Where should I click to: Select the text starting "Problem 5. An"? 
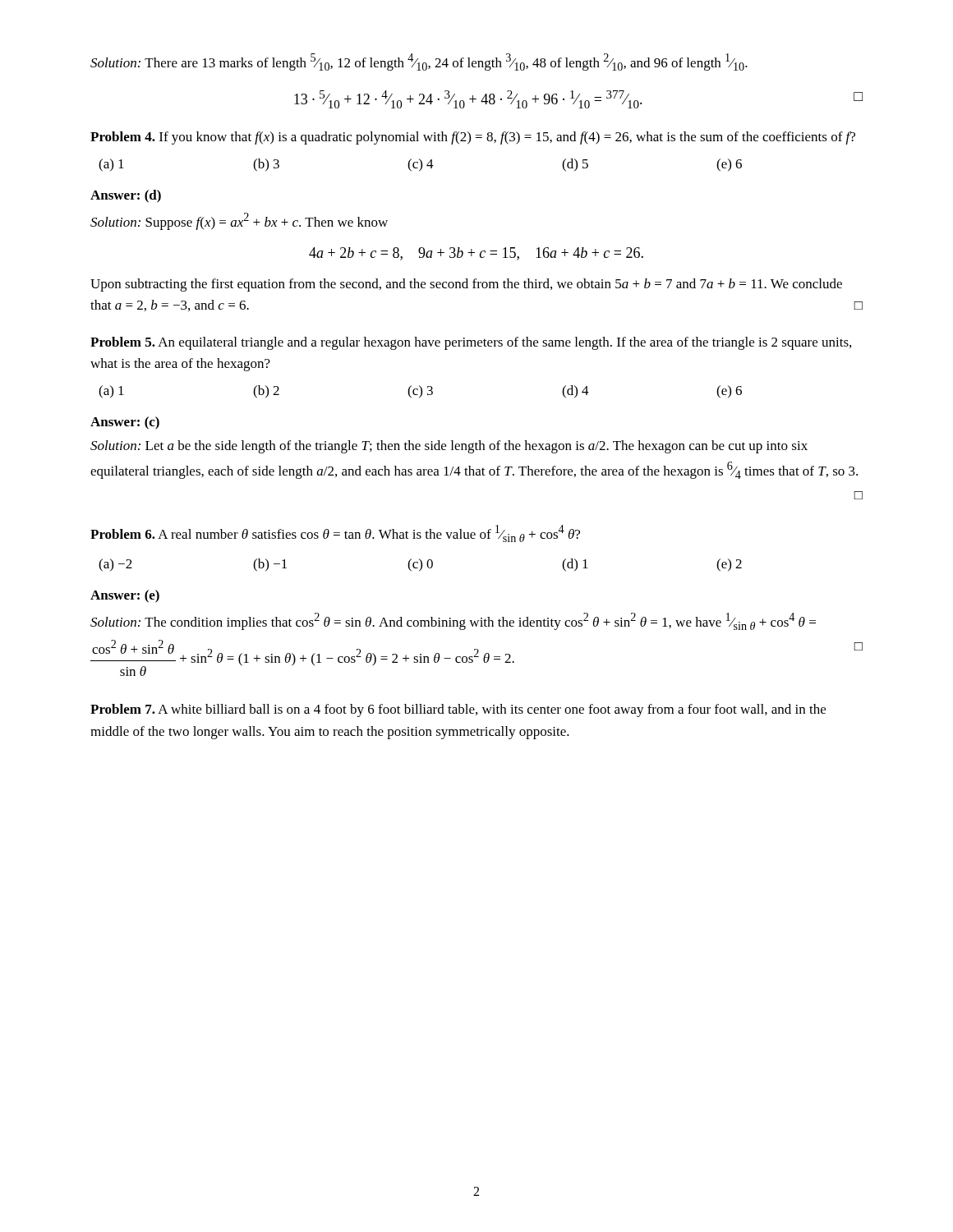click(471, 353)
